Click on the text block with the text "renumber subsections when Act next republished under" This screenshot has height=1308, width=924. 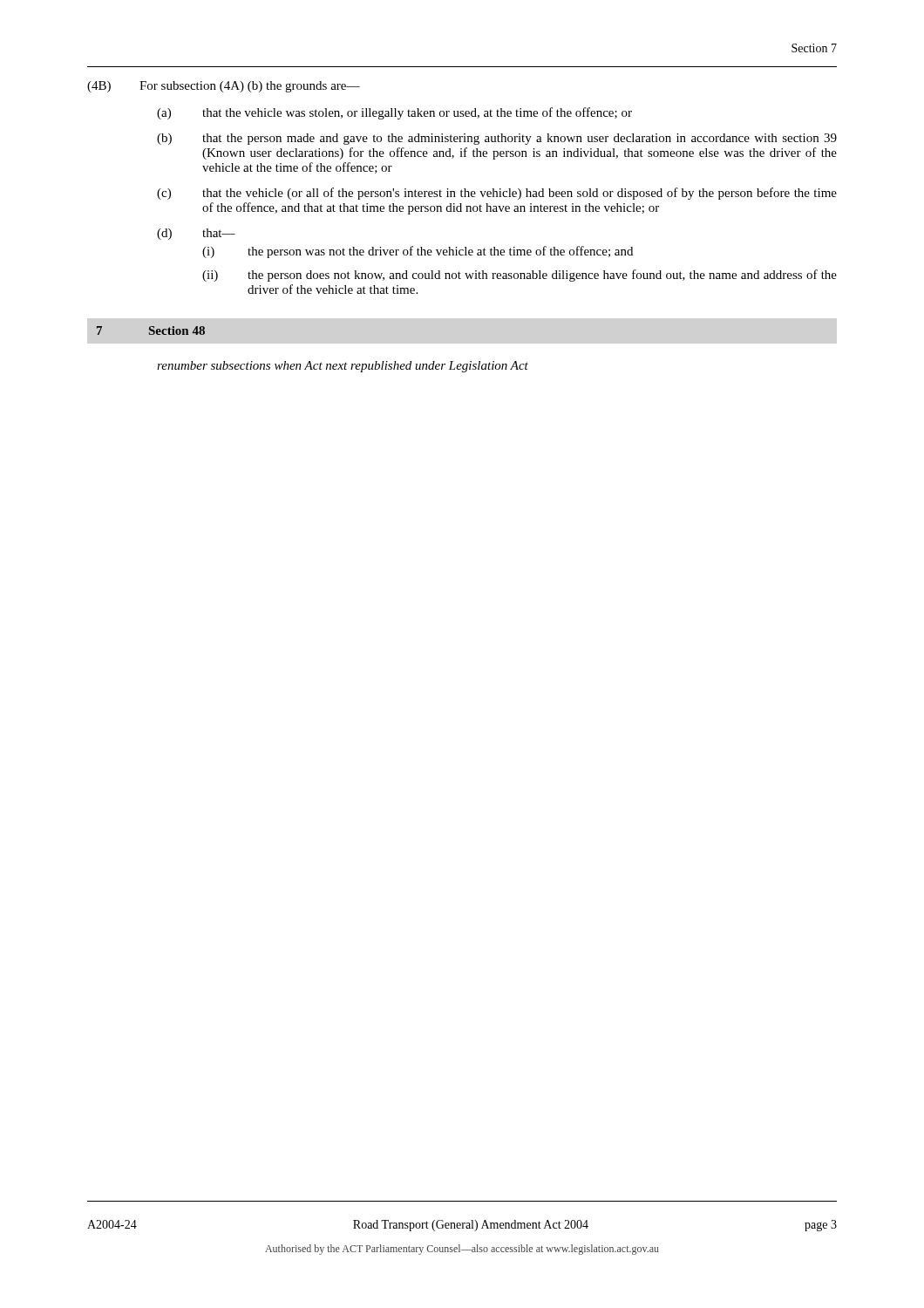[342, 365]
